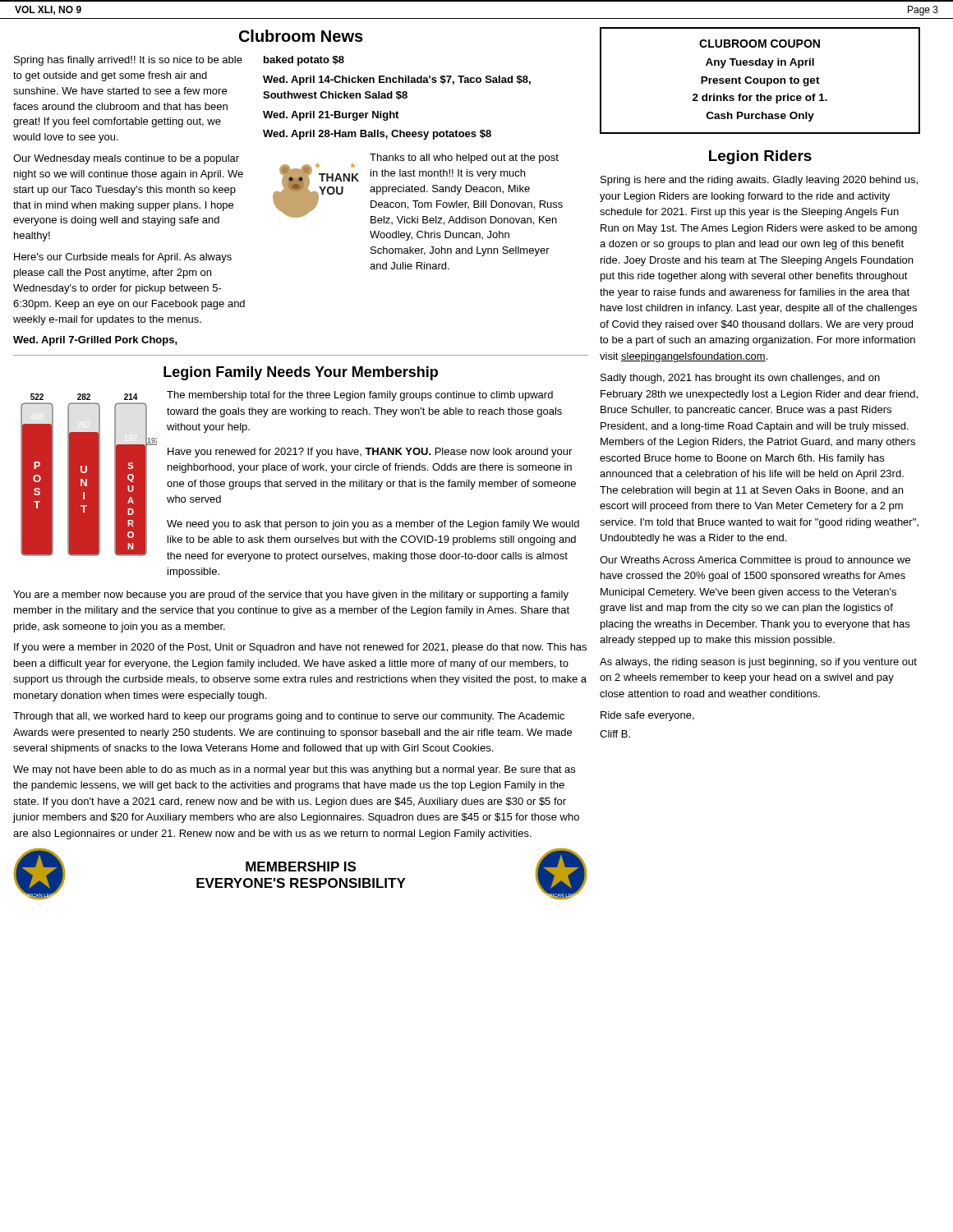The image size is (953, 1232).
Task: Point to the region starting "baked potato $8 Wed. April 14-Chicken Enchilada's $7,"
Action: (x=415, y=163)
